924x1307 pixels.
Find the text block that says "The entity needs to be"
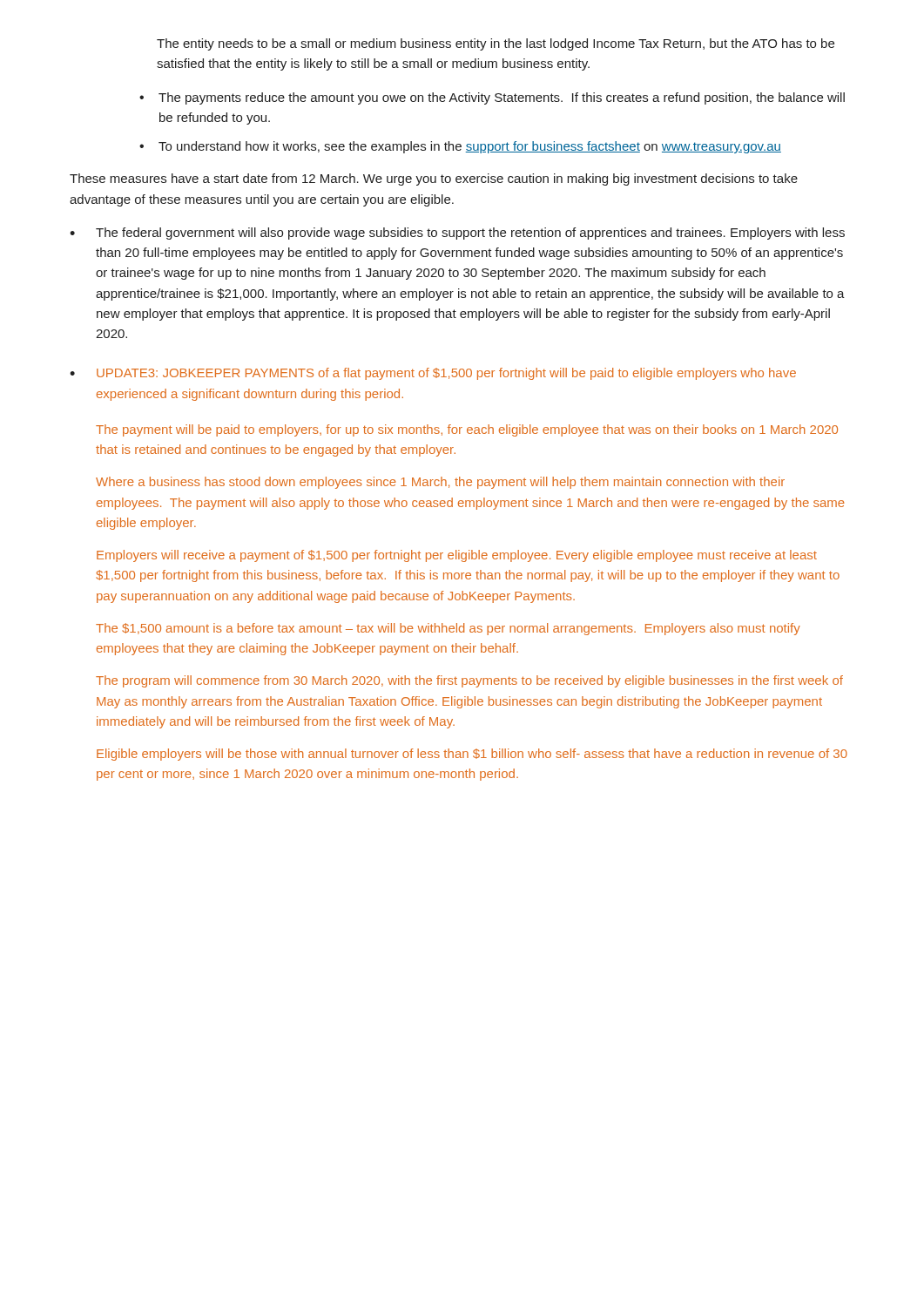point(496,53)
